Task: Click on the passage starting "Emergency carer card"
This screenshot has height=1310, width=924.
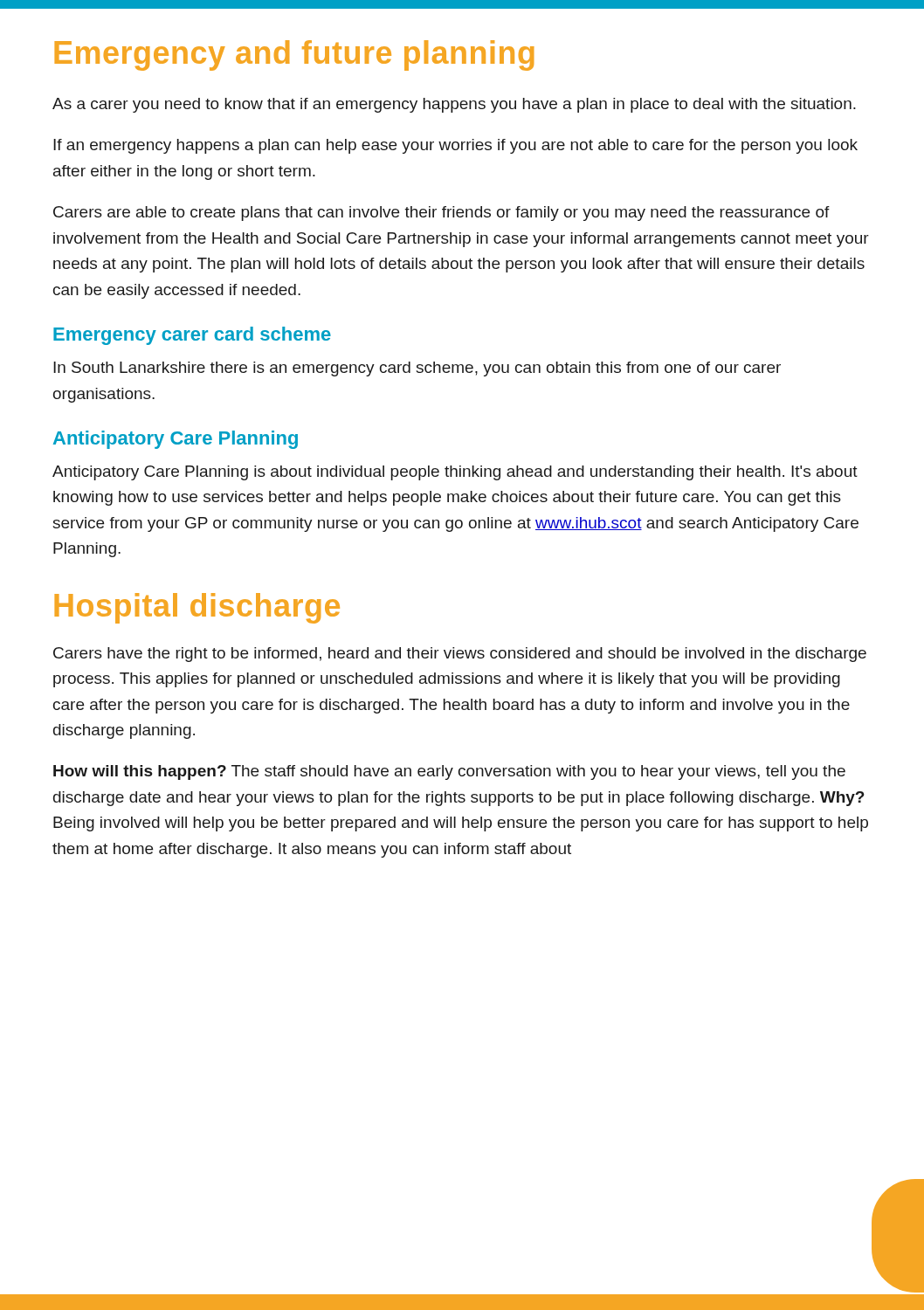Action: click(x=192, y=334)
